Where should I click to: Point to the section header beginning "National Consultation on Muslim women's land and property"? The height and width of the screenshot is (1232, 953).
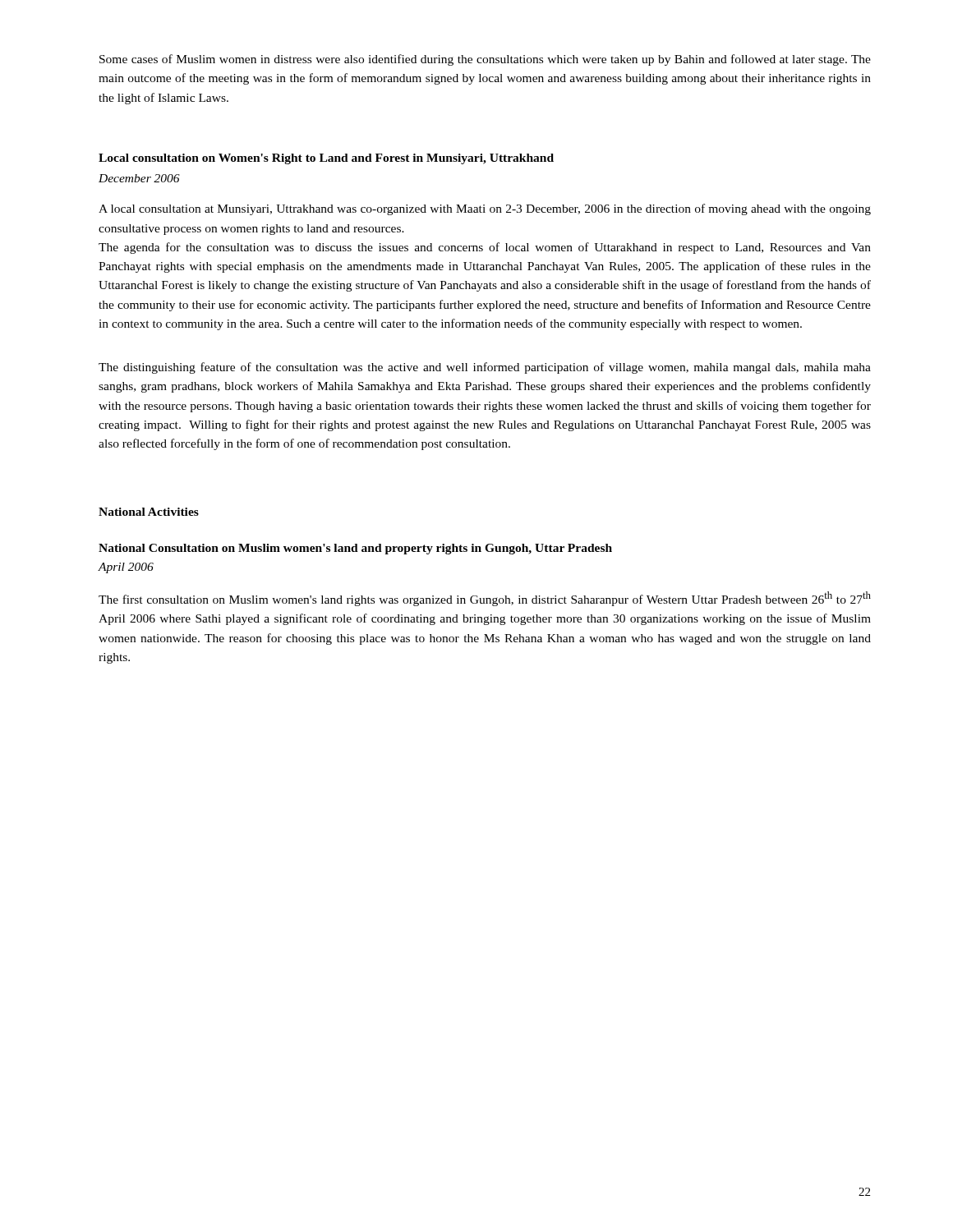(x=485, y=547)
